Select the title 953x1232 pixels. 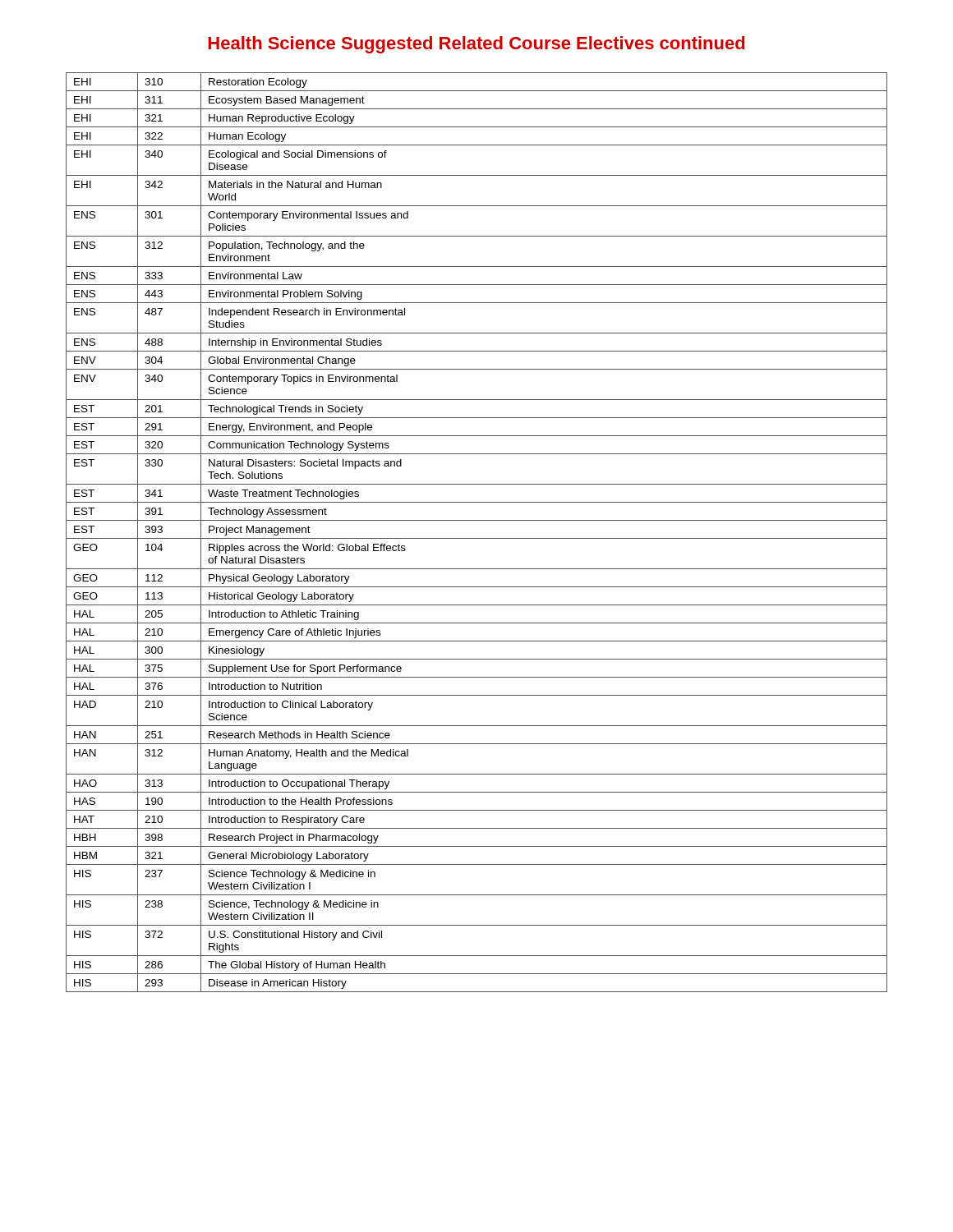point(476,43)
